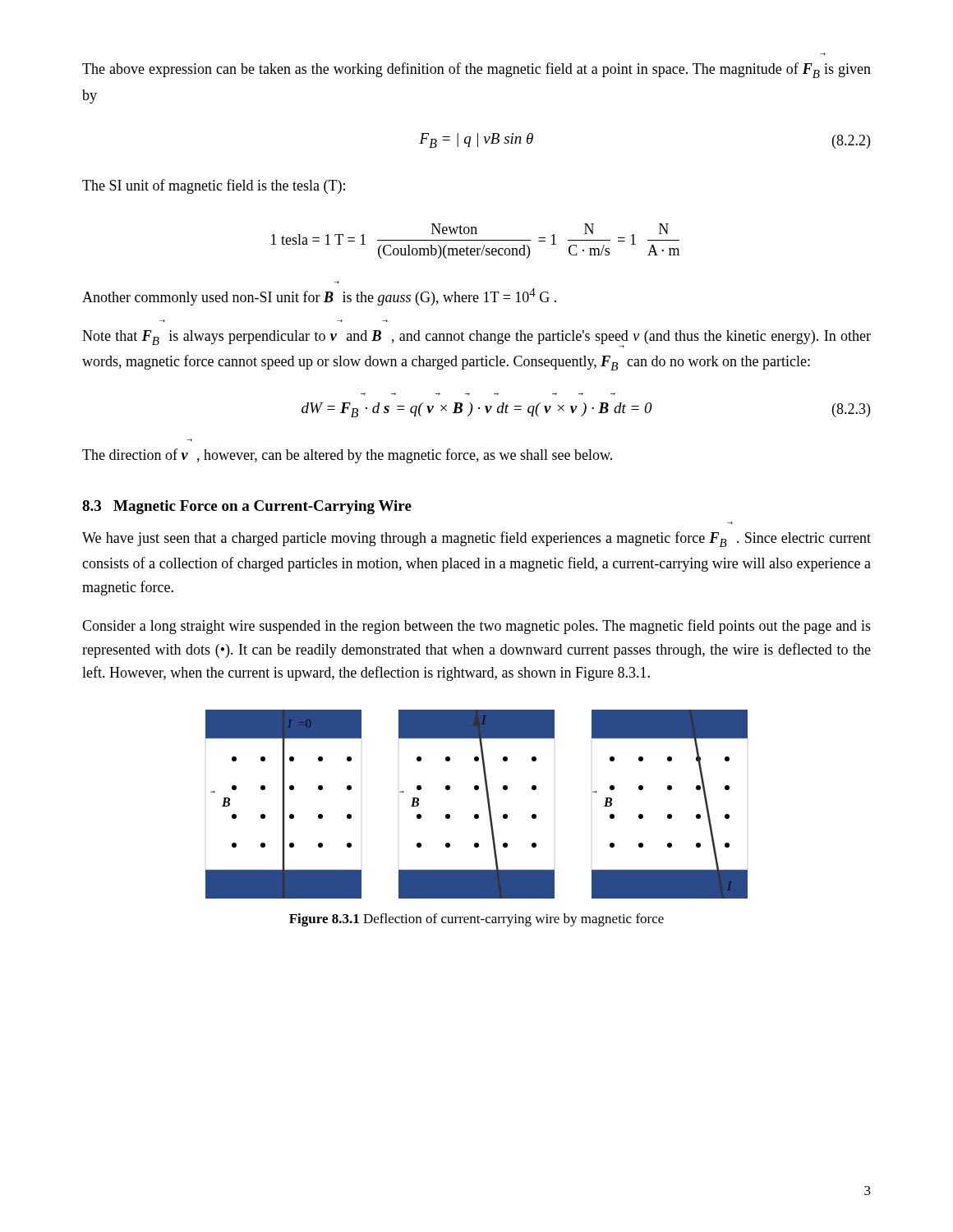Find the passage starting "Consider a long straight"
Viewport: 953px width, 1232px height.
pos(476,649)
